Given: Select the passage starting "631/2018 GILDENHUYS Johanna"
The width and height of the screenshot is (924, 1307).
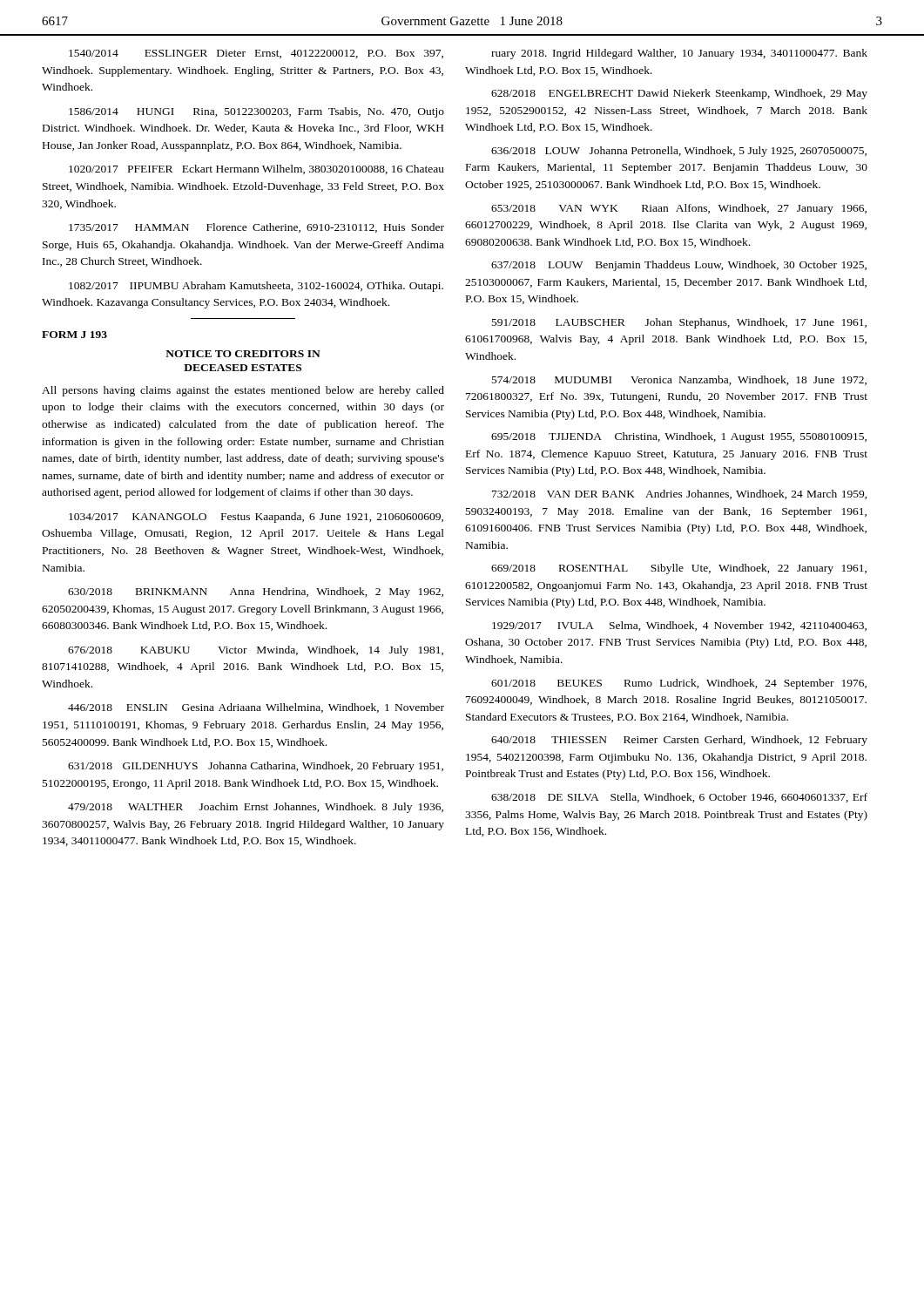Looking at the screenshot, I should pos(243,774).
